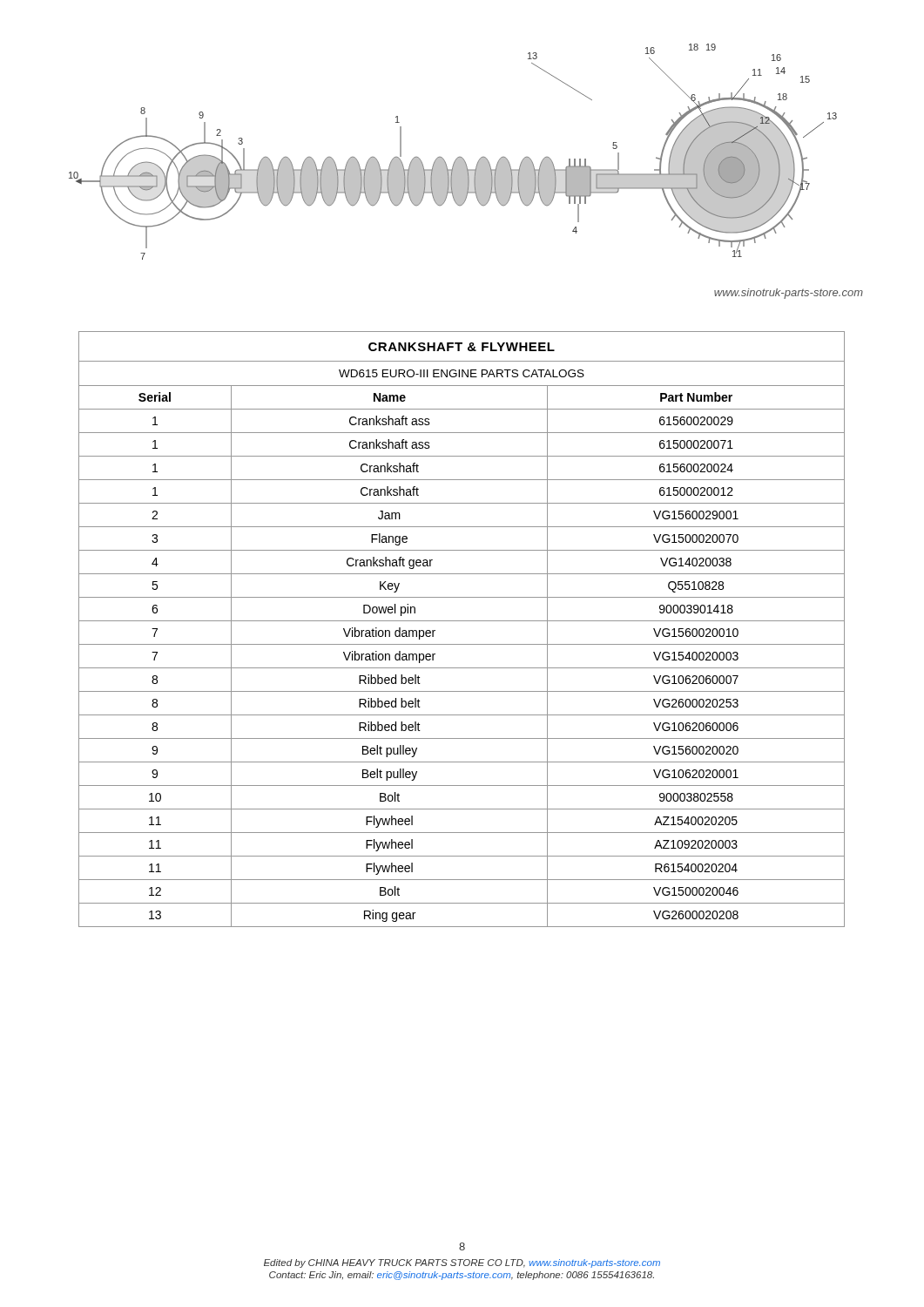Locate the table with the text "Crankshaft ass"
Viewport: 924px width, 1307px height.
(462, 629)
